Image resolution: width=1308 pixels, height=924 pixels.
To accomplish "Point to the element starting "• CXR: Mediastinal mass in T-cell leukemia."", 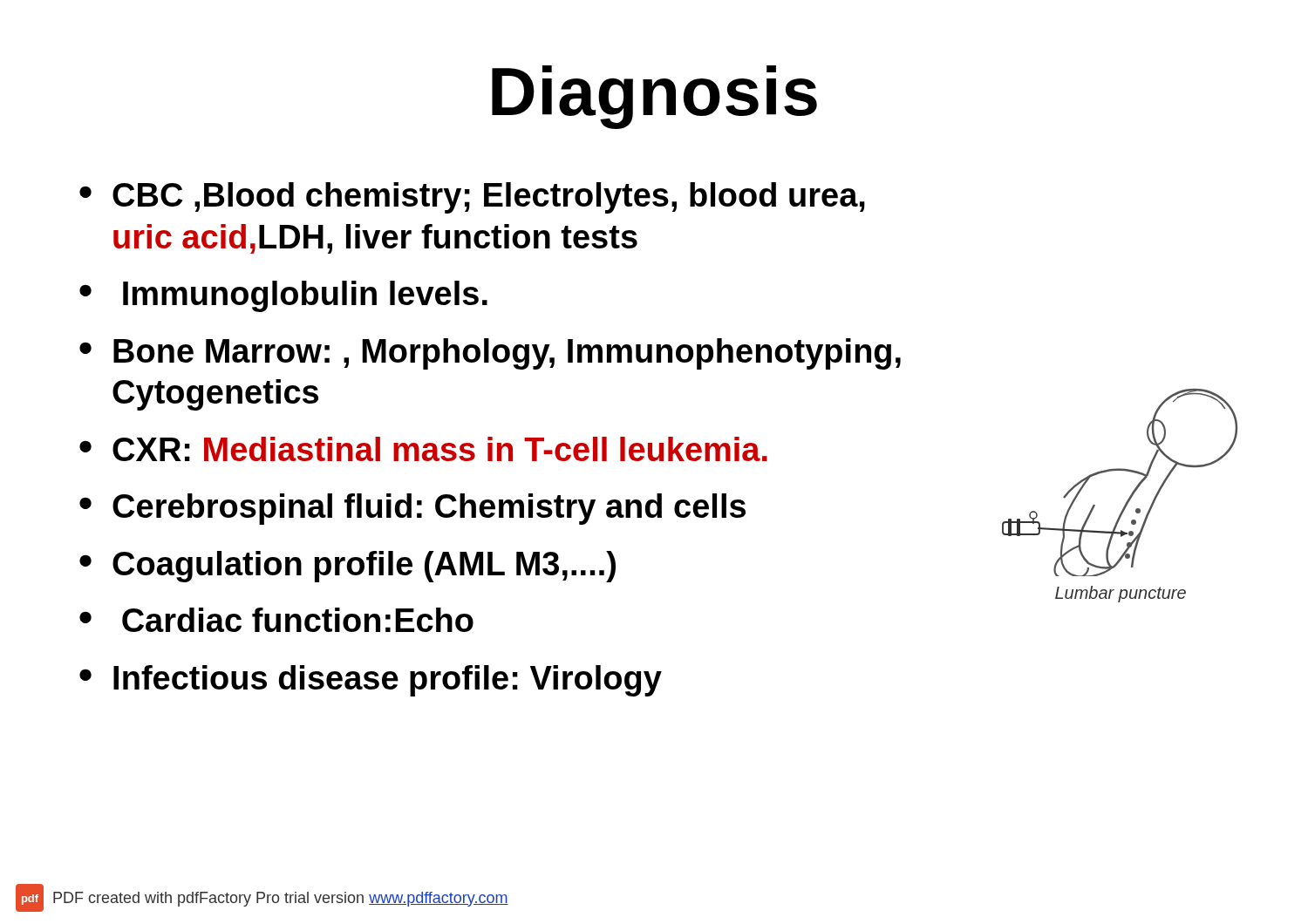I will click(424, 450).
